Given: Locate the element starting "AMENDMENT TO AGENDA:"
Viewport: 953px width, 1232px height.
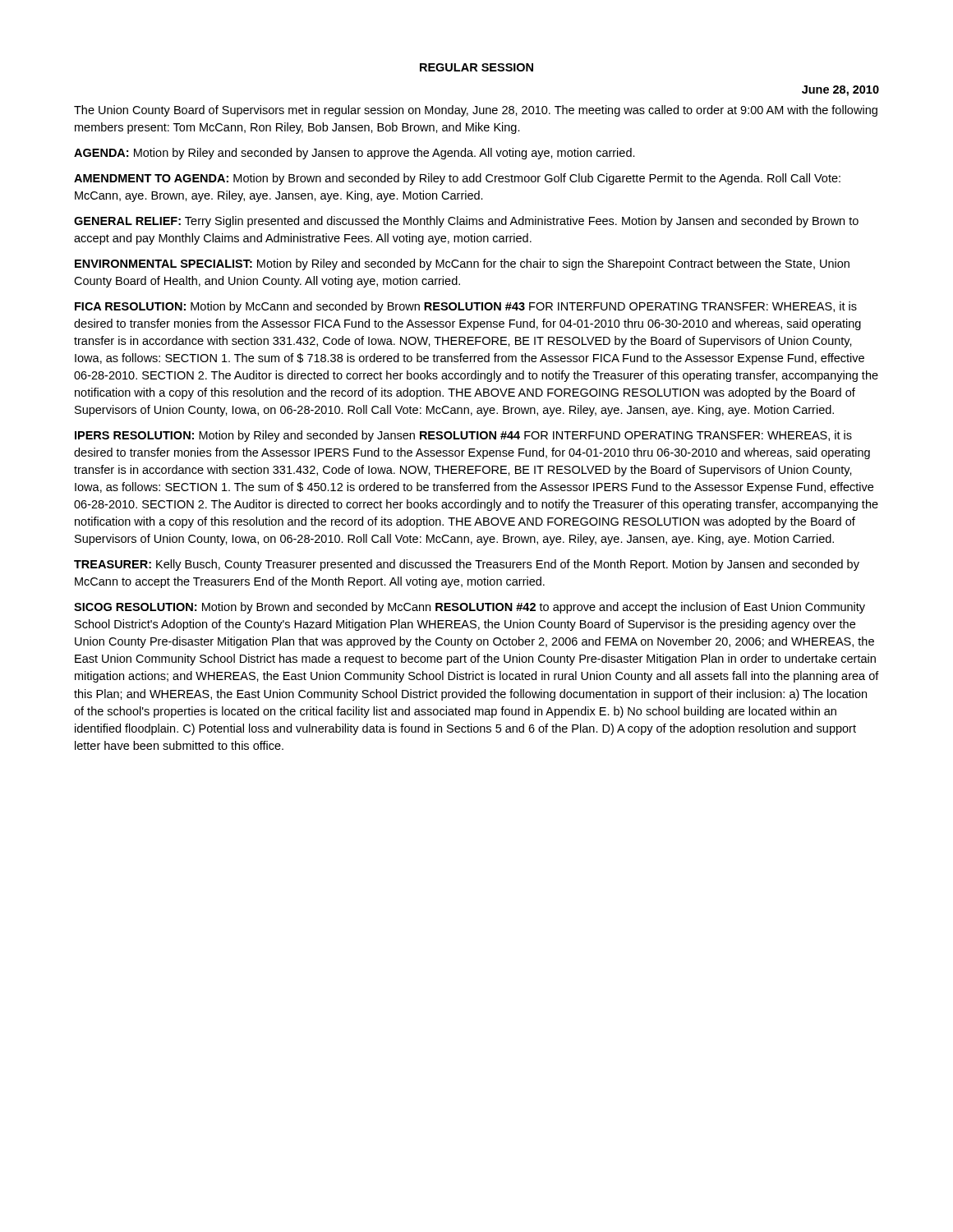Looking at the screenshot, I should pos(458,187).
